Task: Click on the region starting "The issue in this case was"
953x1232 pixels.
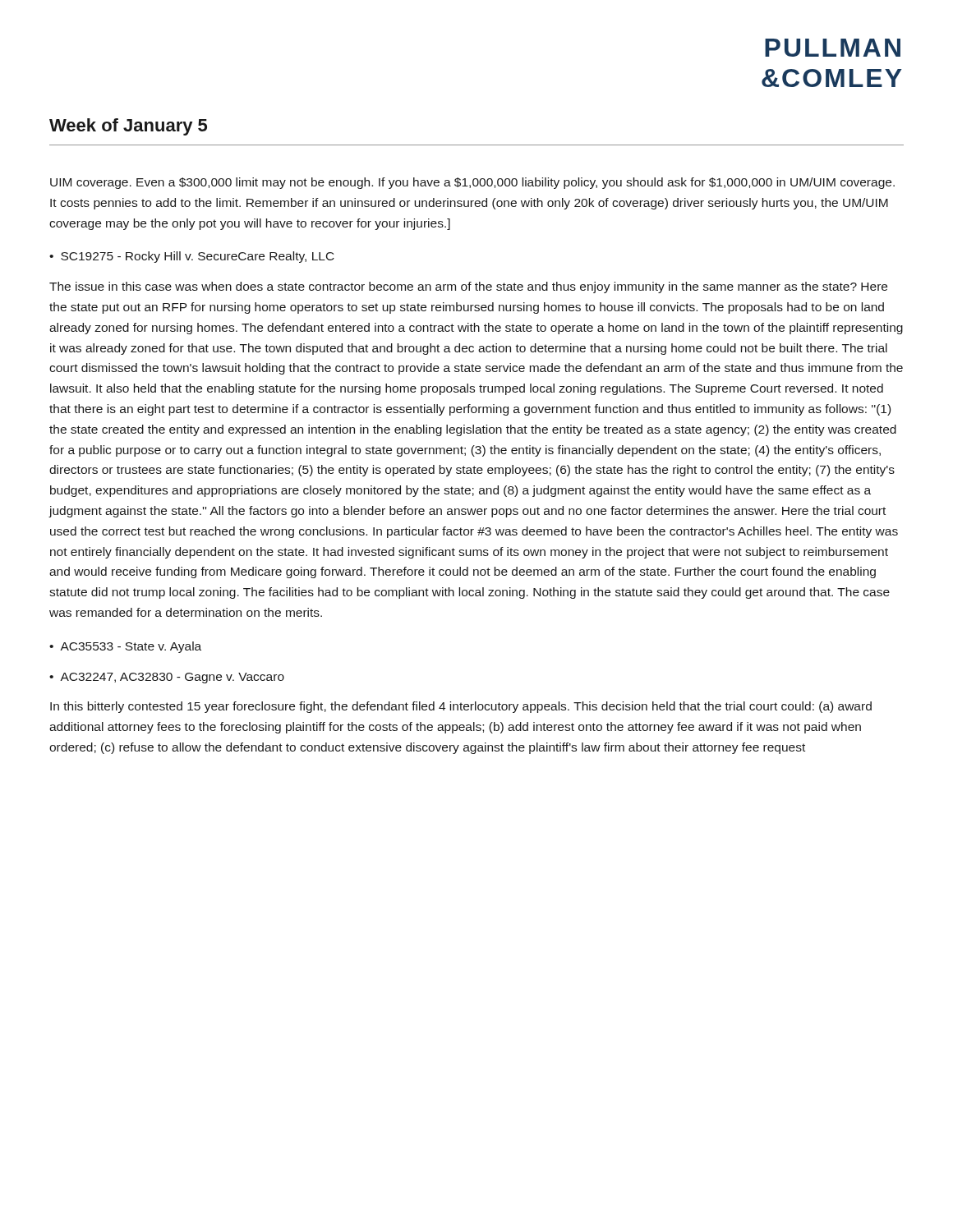Action: [476, 449]
